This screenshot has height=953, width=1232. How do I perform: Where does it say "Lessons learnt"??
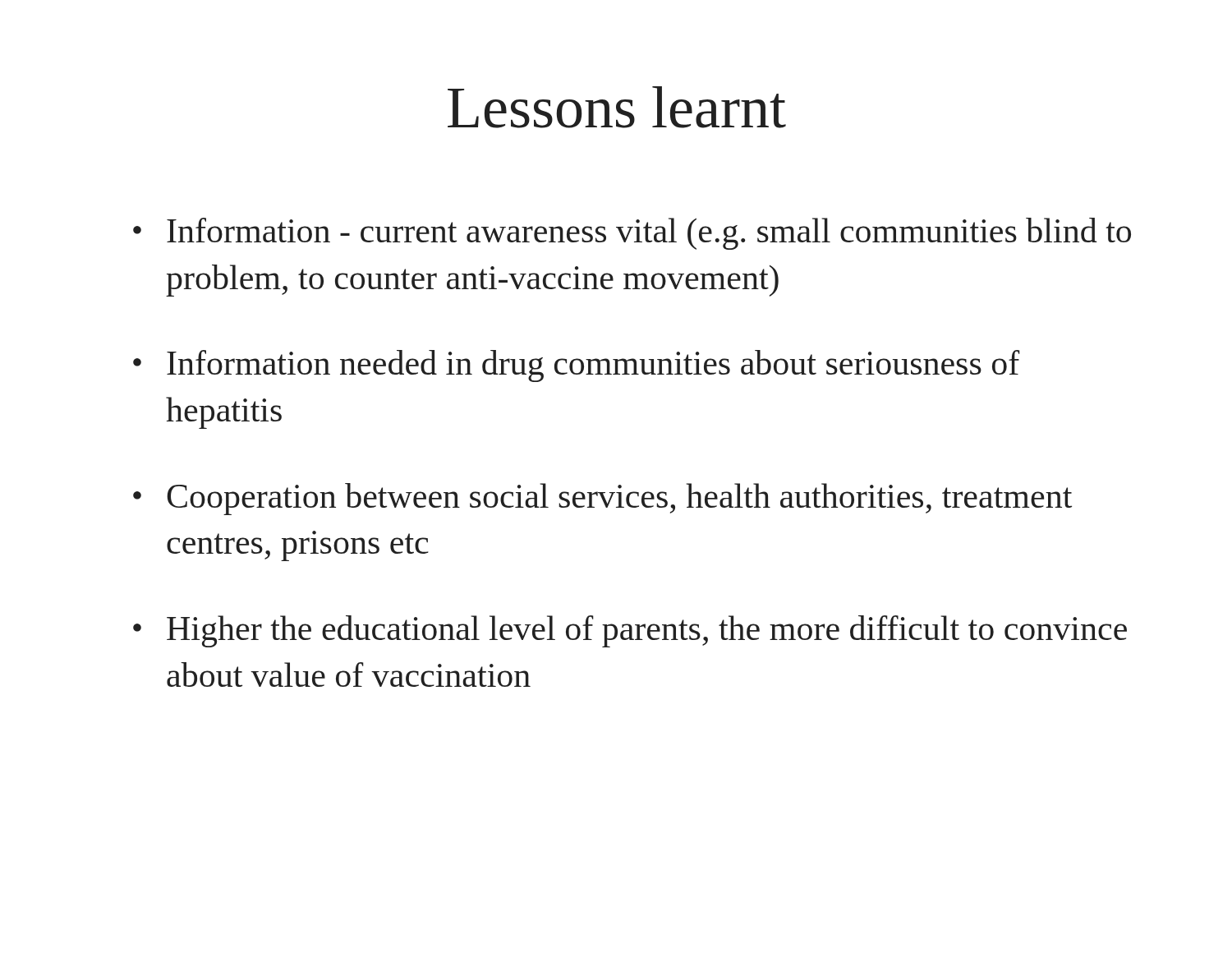(x=616, y=108)
